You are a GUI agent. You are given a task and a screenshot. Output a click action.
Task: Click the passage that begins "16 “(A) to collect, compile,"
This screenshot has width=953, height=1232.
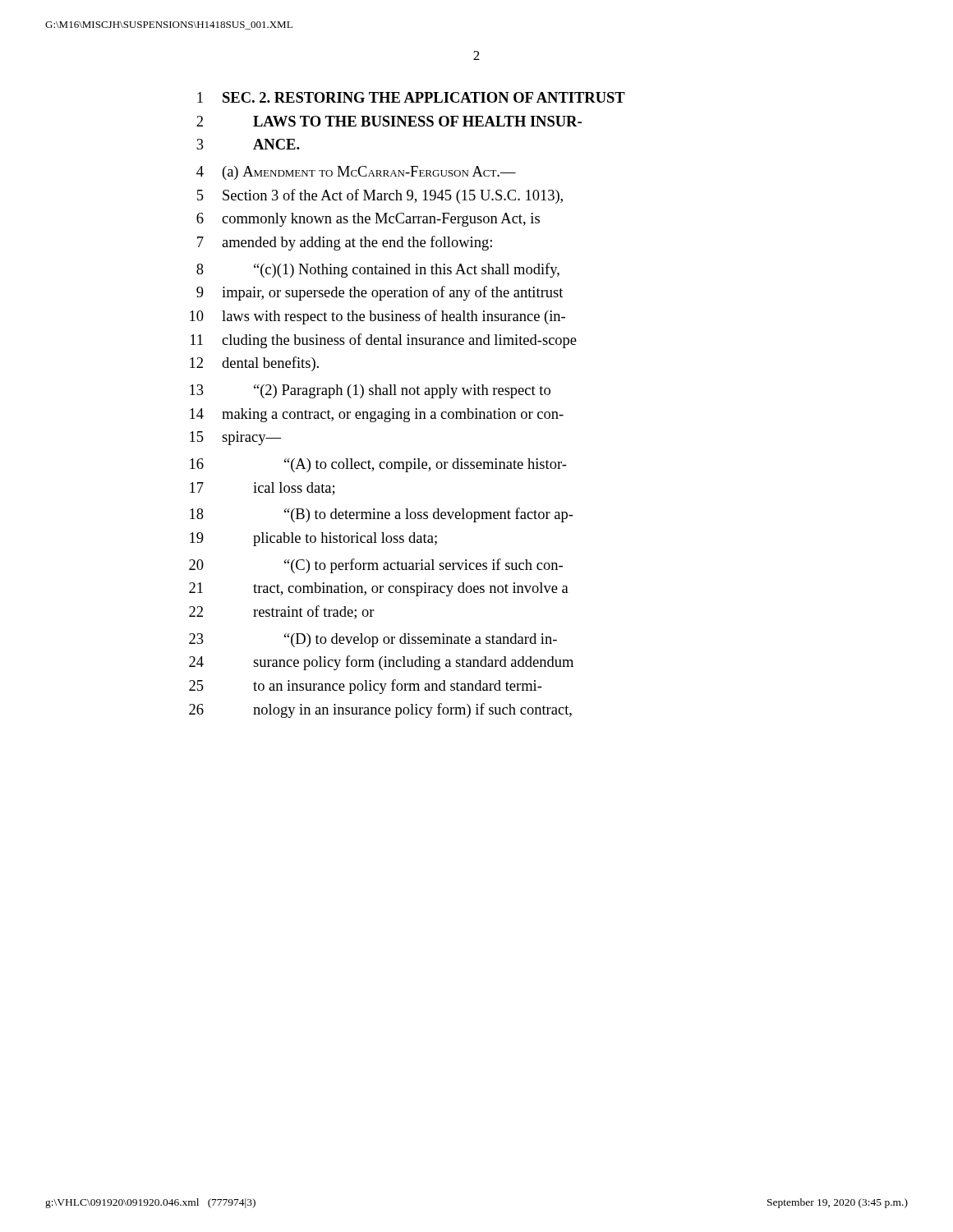pos(528,464)
